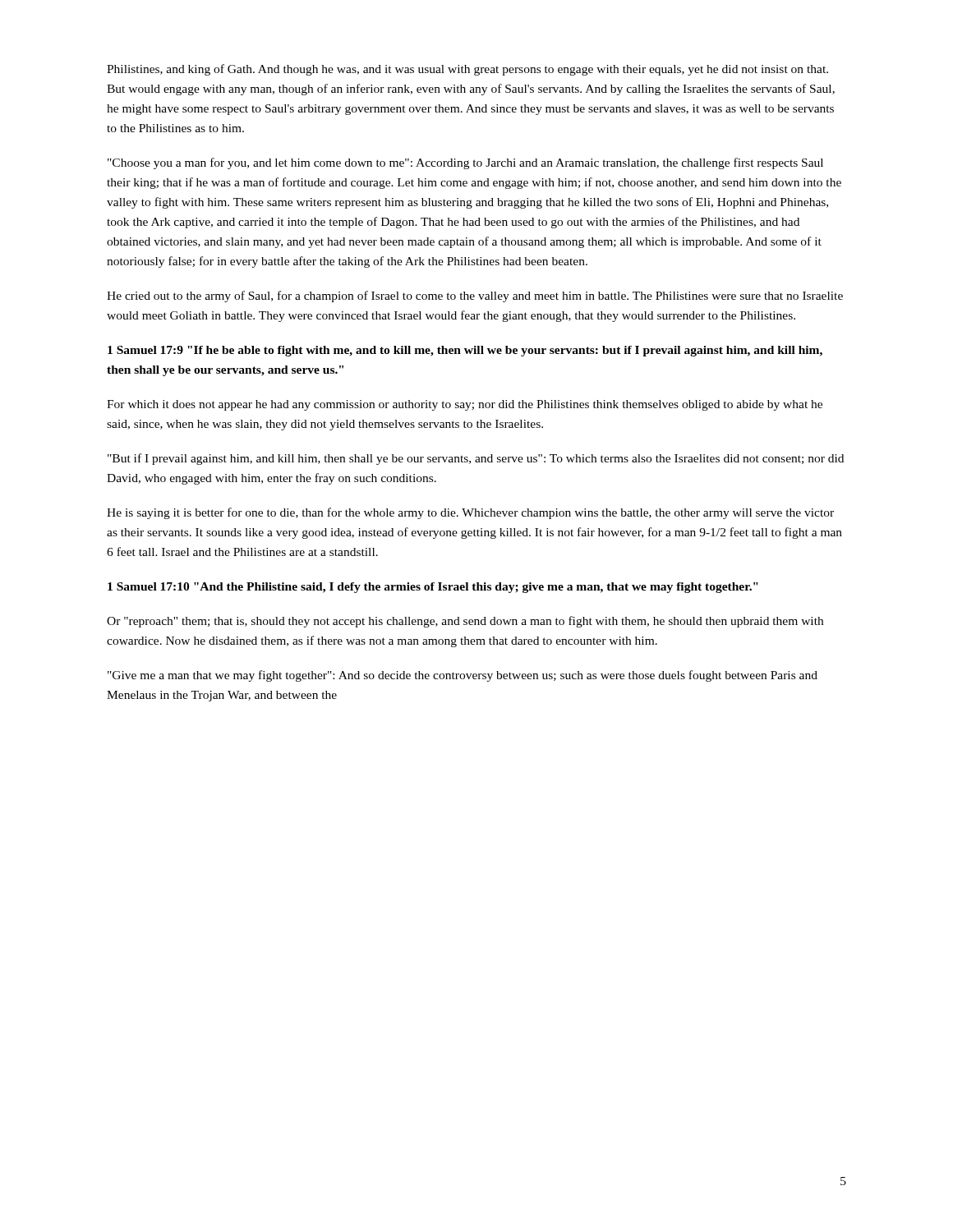Image resolution: width=953 pixels, height=1232 pixels.
Task: Locate the passage starting "1 Samuel 17:9 "If he be"
Action: pos(465,359)
